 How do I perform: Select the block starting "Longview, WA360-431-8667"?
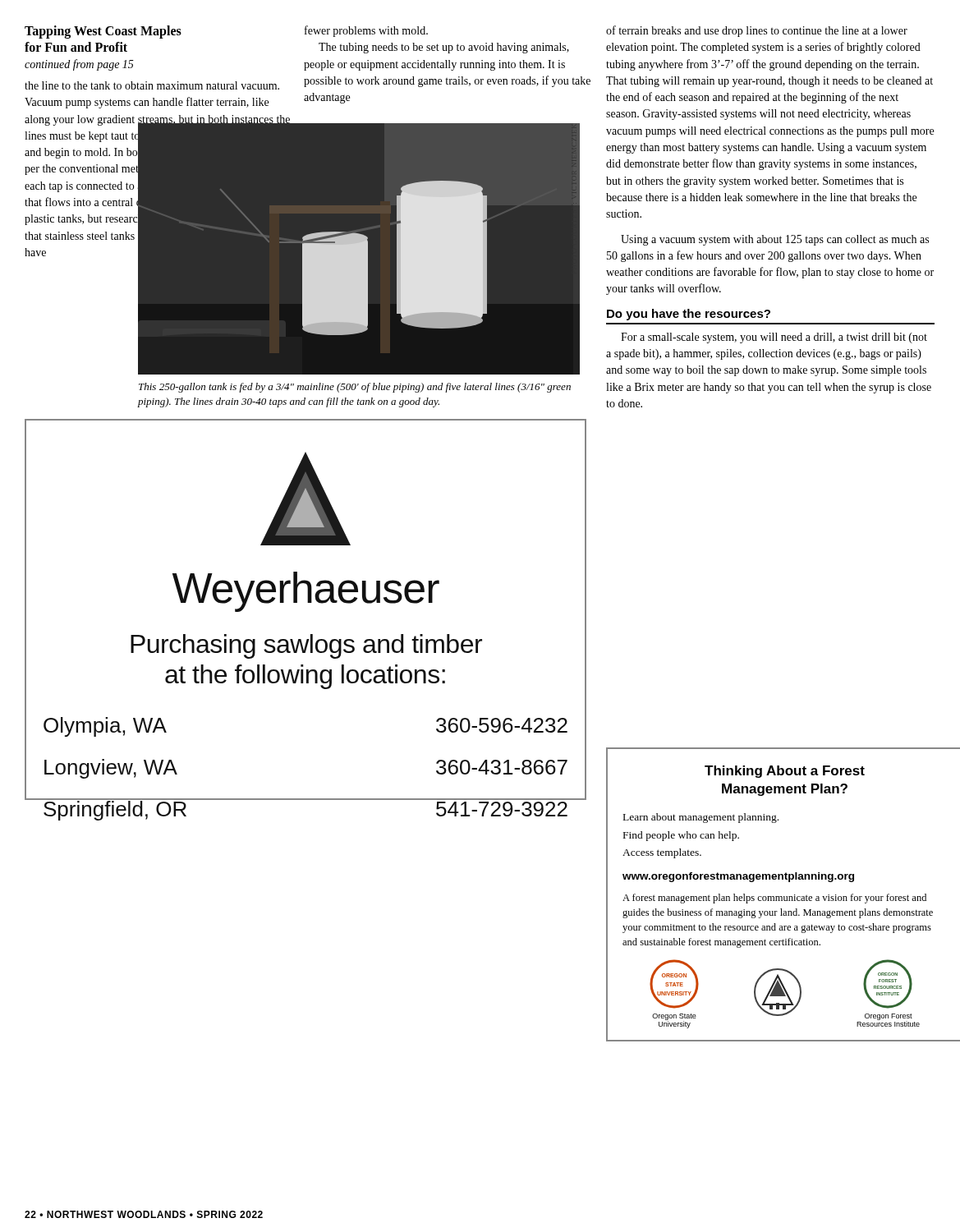[111, 768]
